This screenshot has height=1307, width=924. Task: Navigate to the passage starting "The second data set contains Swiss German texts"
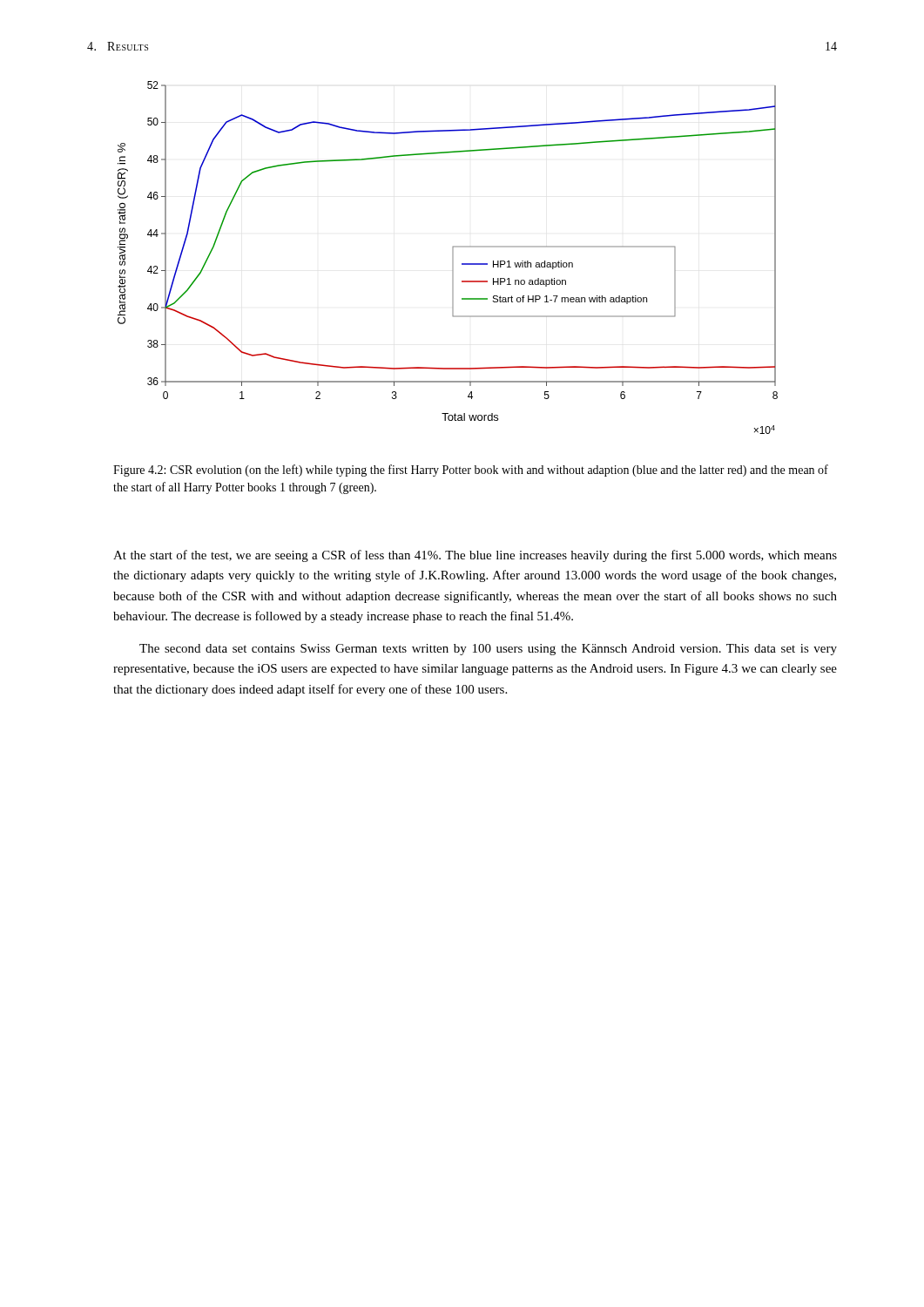point(475,669)
